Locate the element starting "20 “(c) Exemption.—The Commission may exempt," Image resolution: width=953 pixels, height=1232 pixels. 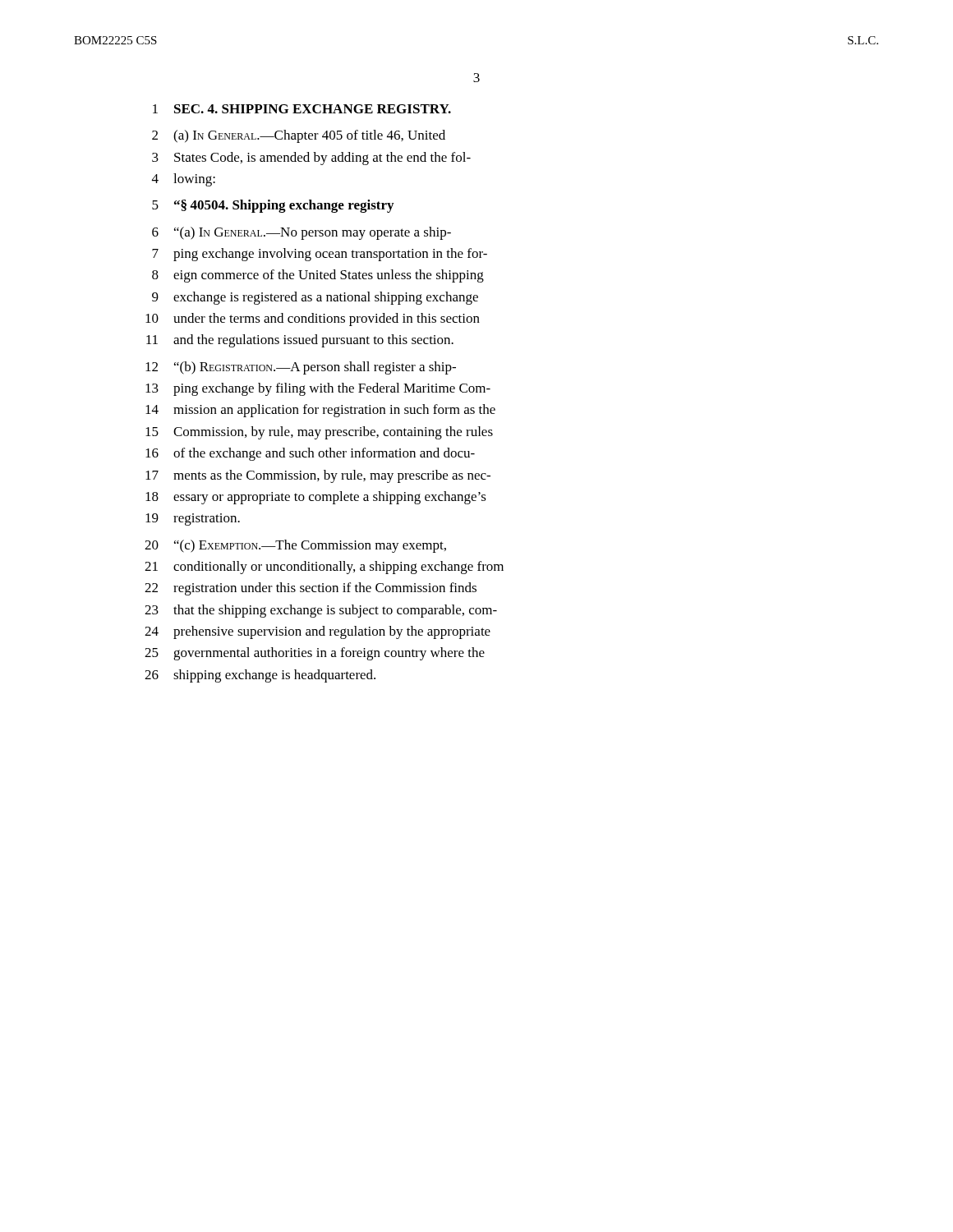[295, 546]
